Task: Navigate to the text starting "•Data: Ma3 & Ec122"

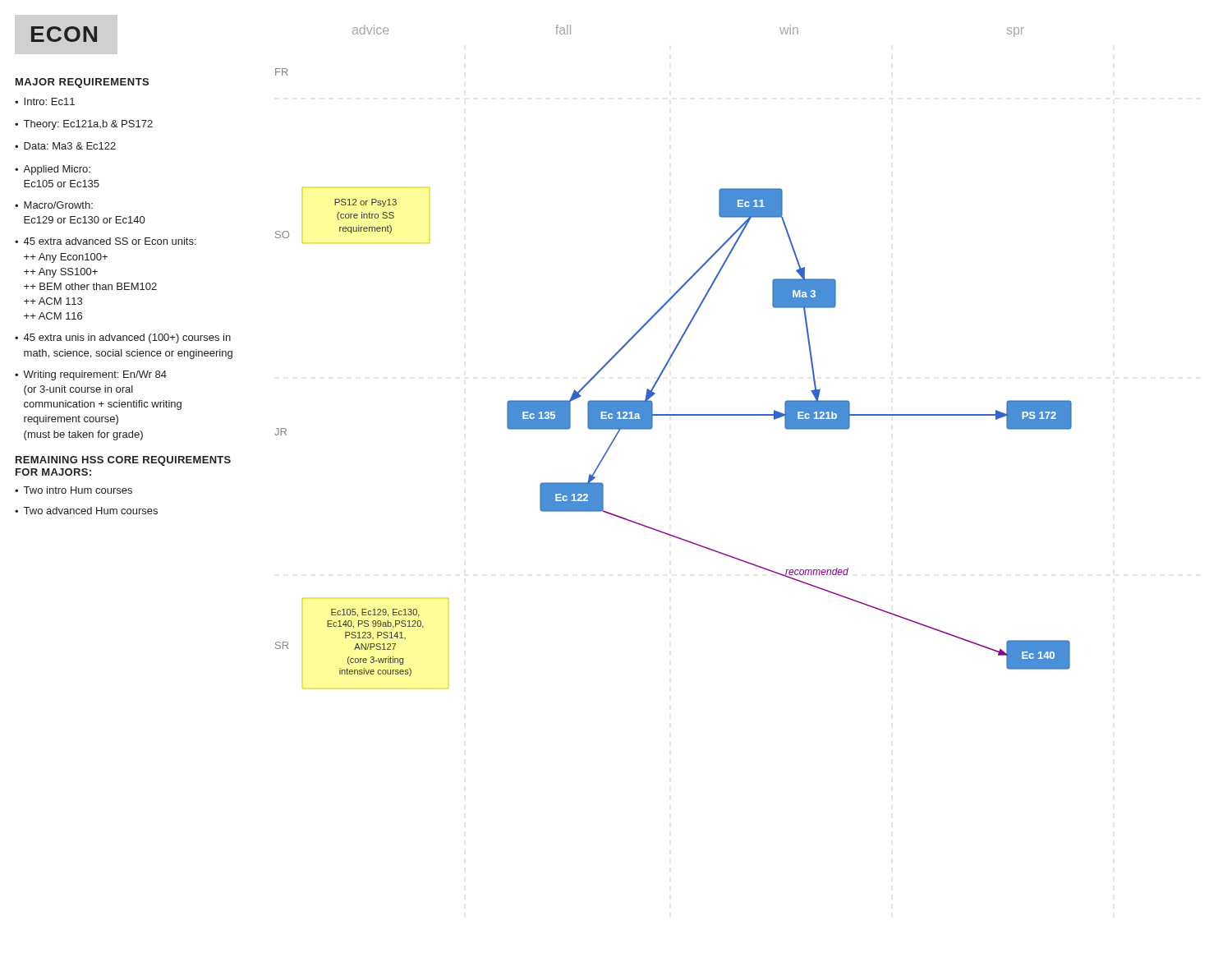Action: 65,147
